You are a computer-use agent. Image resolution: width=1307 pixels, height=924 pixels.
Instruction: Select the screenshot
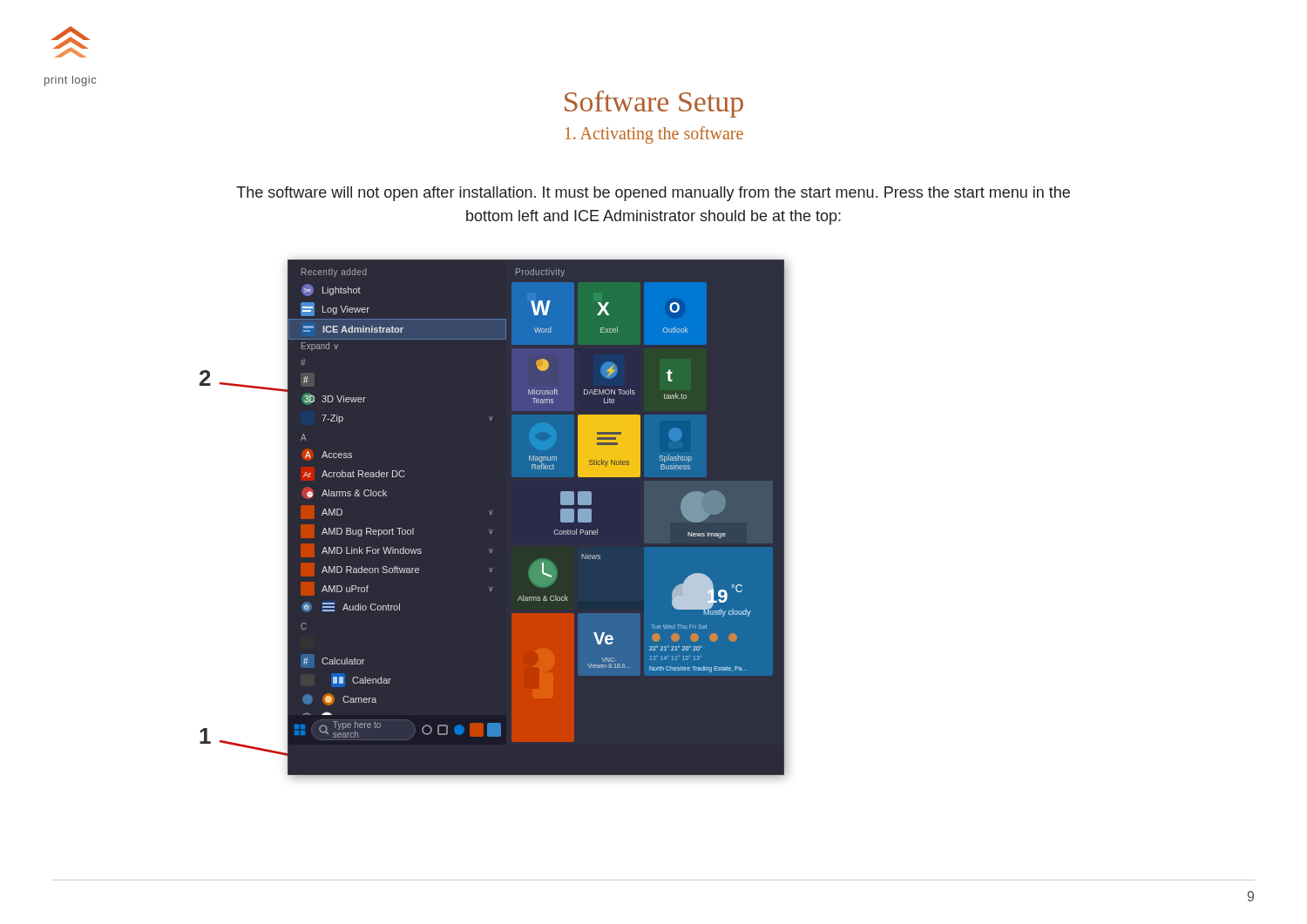click(654, 538)
